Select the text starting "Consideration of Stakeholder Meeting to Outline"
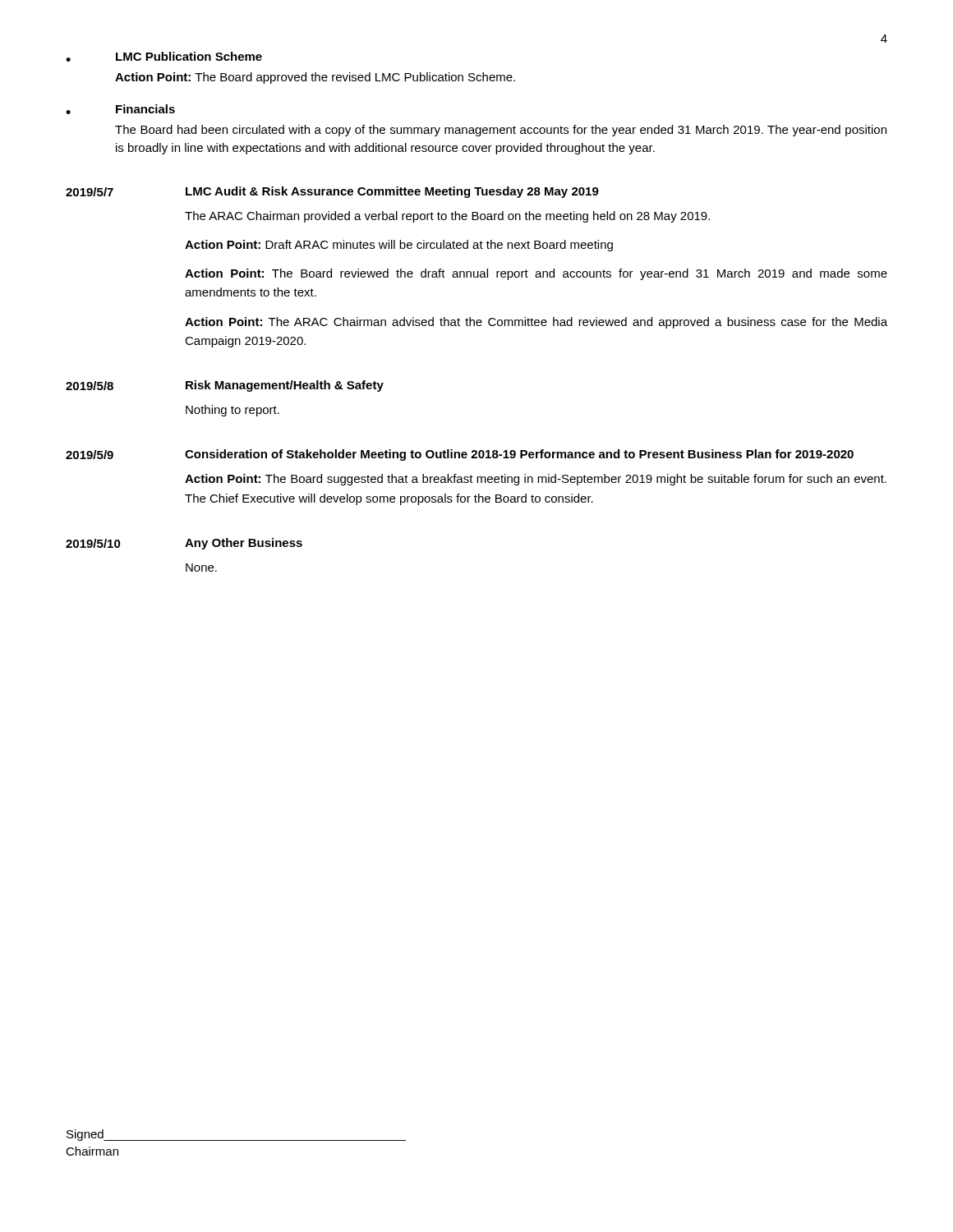Screen dimensions: 1232x953 (519, 454)
